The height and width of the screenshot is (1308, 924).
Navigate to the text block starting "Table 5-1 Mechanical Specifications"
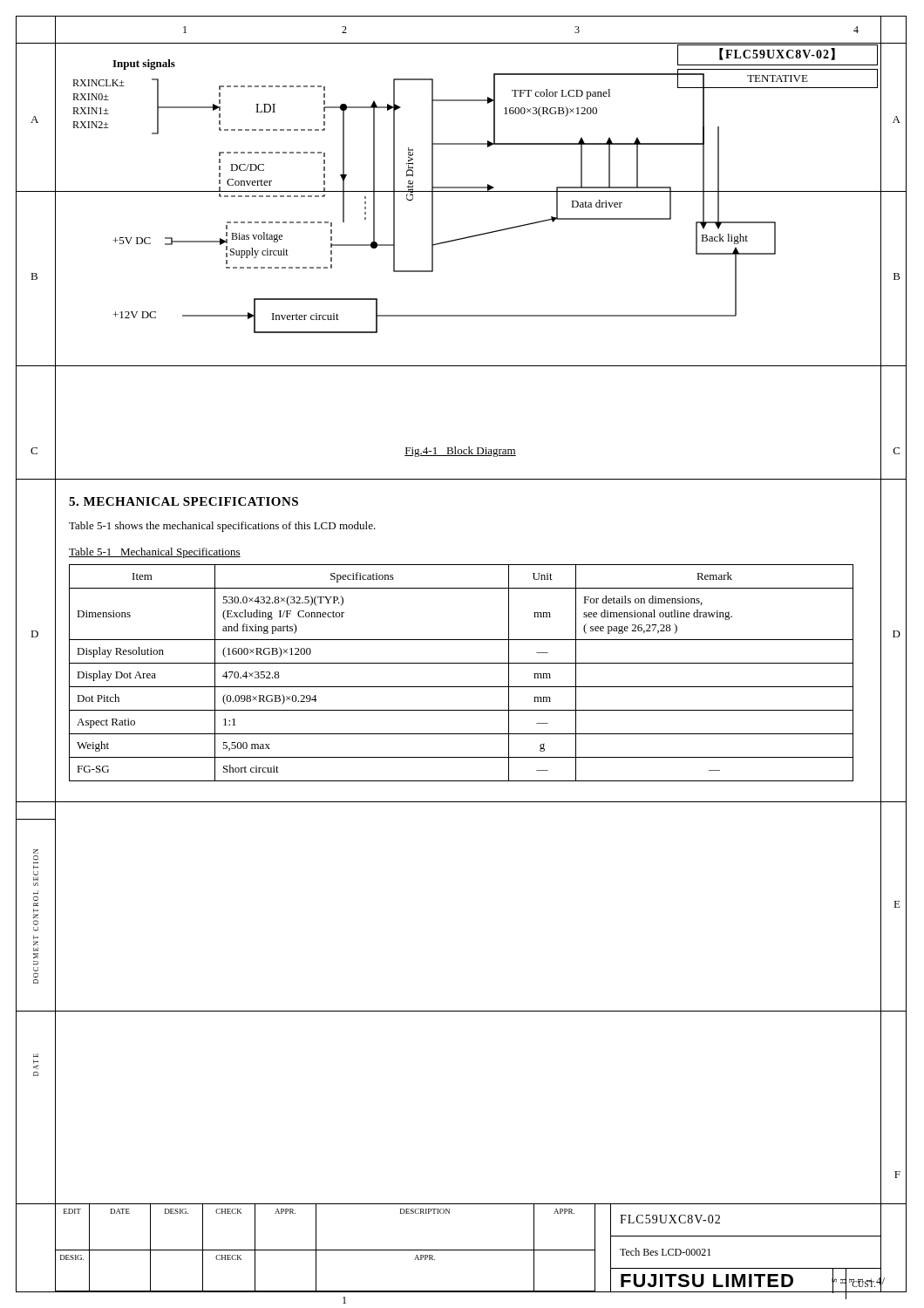click(x=154, y=552)
